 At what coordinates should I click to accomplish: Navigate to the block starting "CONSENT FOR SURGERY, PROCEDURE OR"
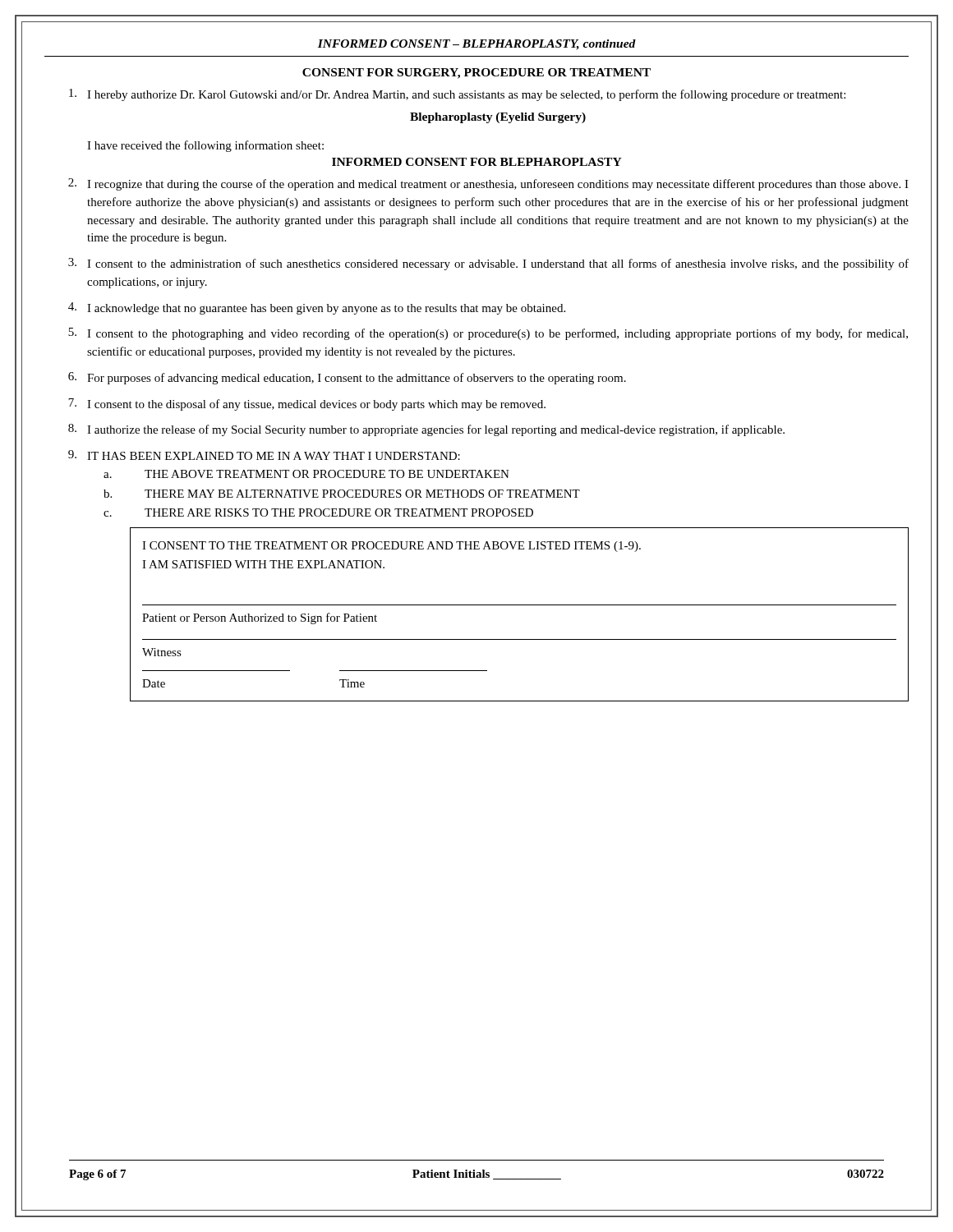click(476, 72)
